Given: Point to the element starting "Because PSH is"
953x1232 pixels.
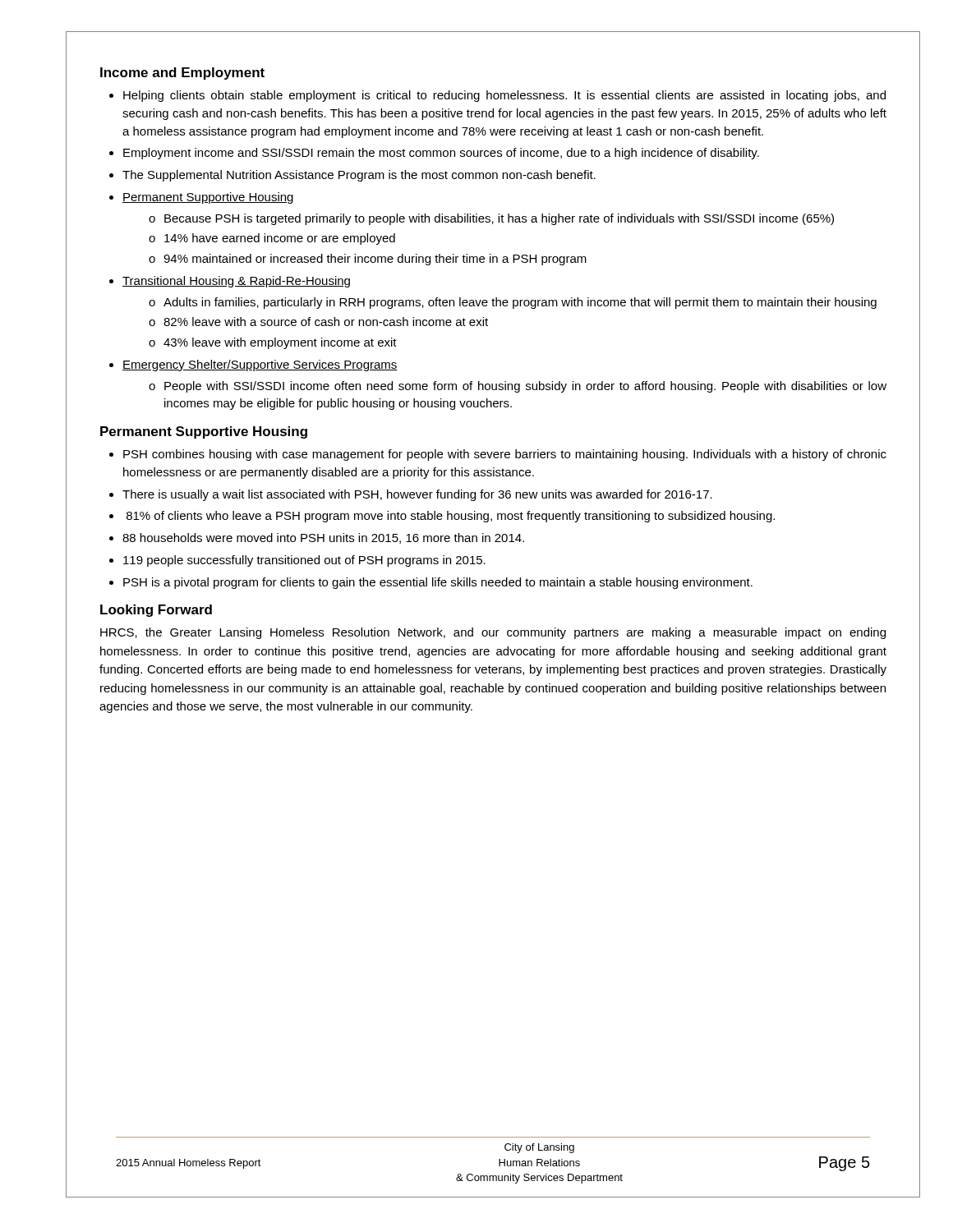Looking at the screenshot, I should click(x=499, y=218).
